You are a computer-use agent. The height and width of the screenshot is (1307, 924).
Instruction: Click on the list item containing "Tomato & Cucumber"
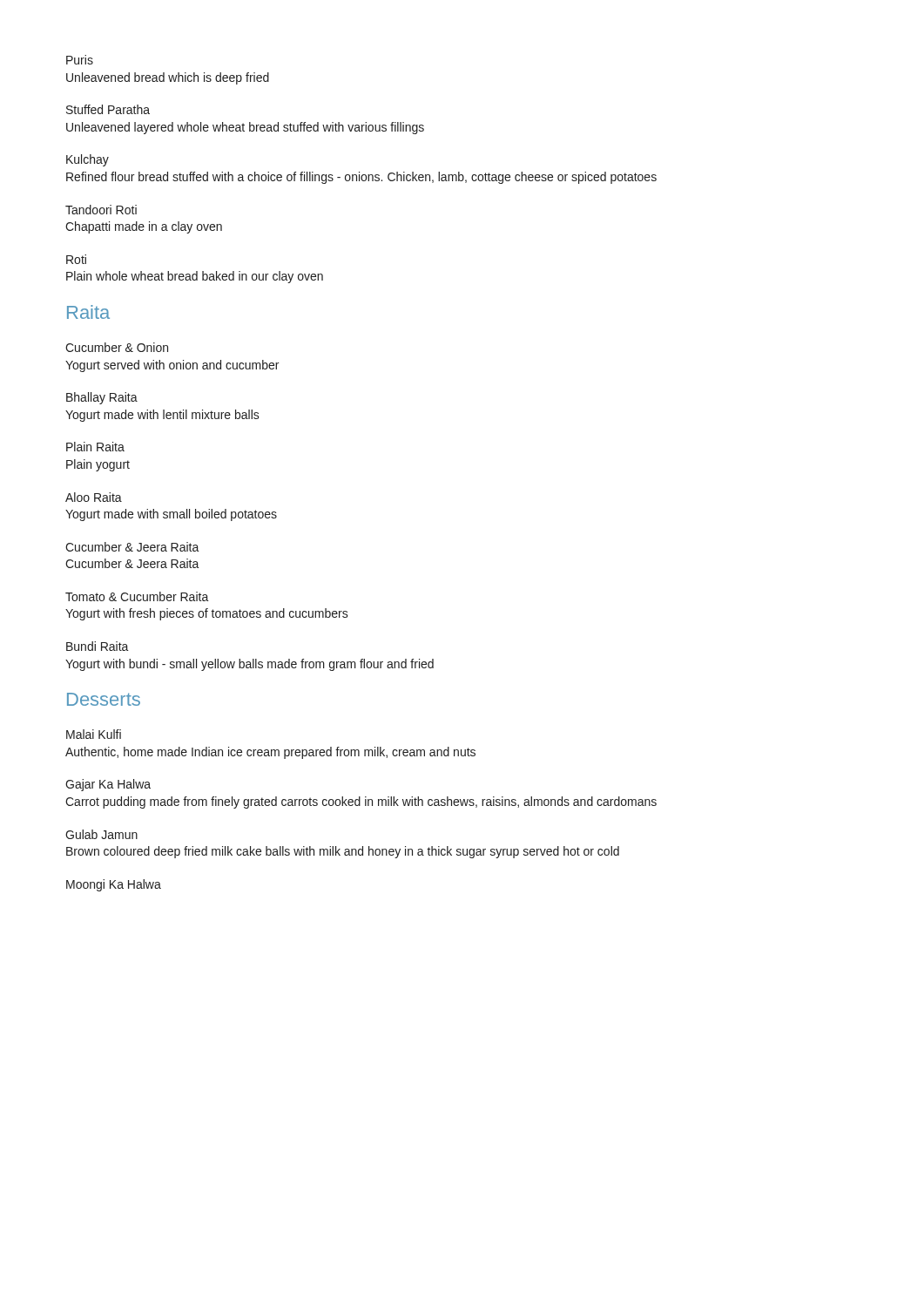[x=137, y=596]
